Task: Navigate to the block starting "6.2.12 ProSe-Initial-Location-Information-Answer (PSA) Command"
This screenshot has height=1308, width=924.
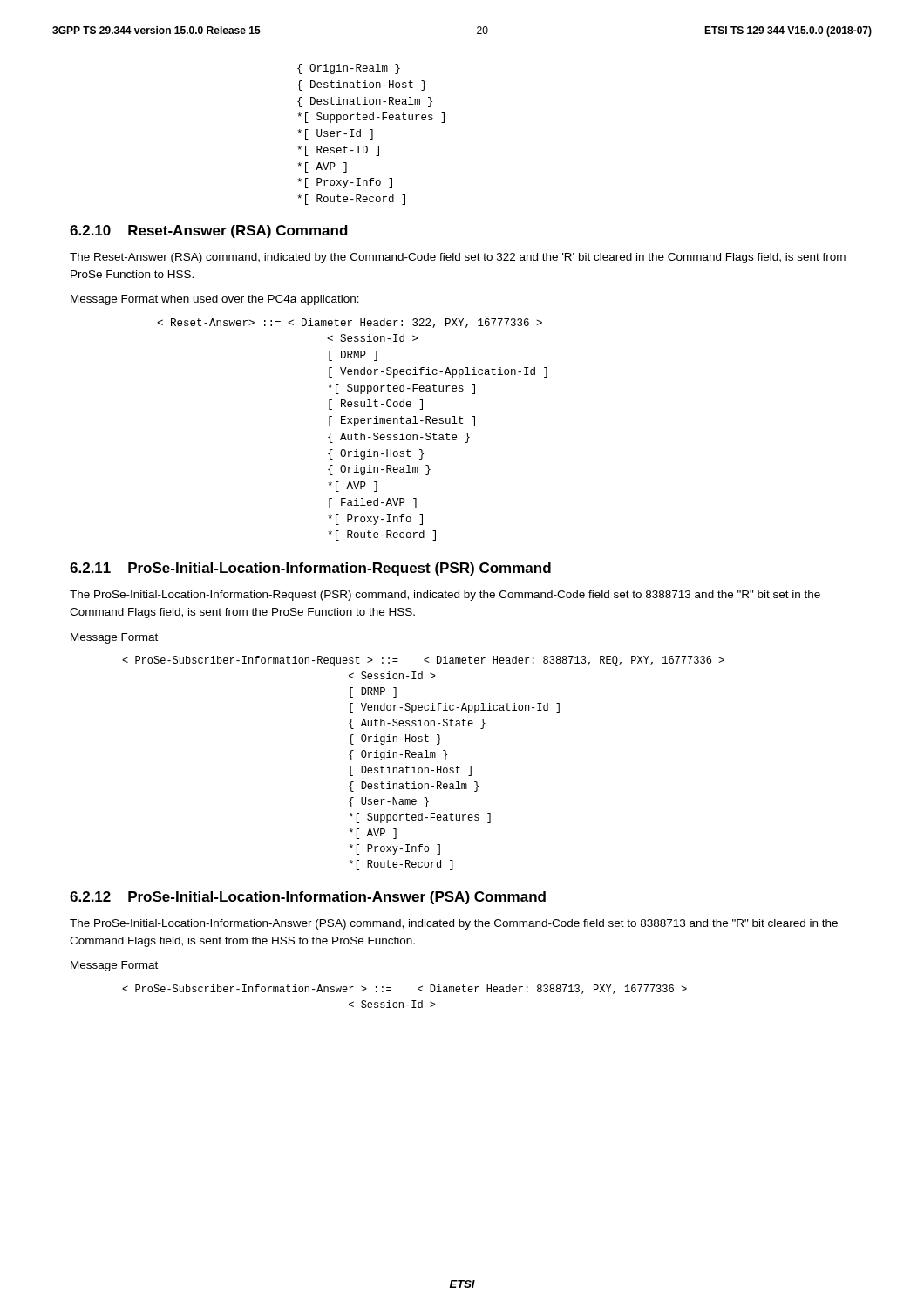Action: (x=308, y=897)
